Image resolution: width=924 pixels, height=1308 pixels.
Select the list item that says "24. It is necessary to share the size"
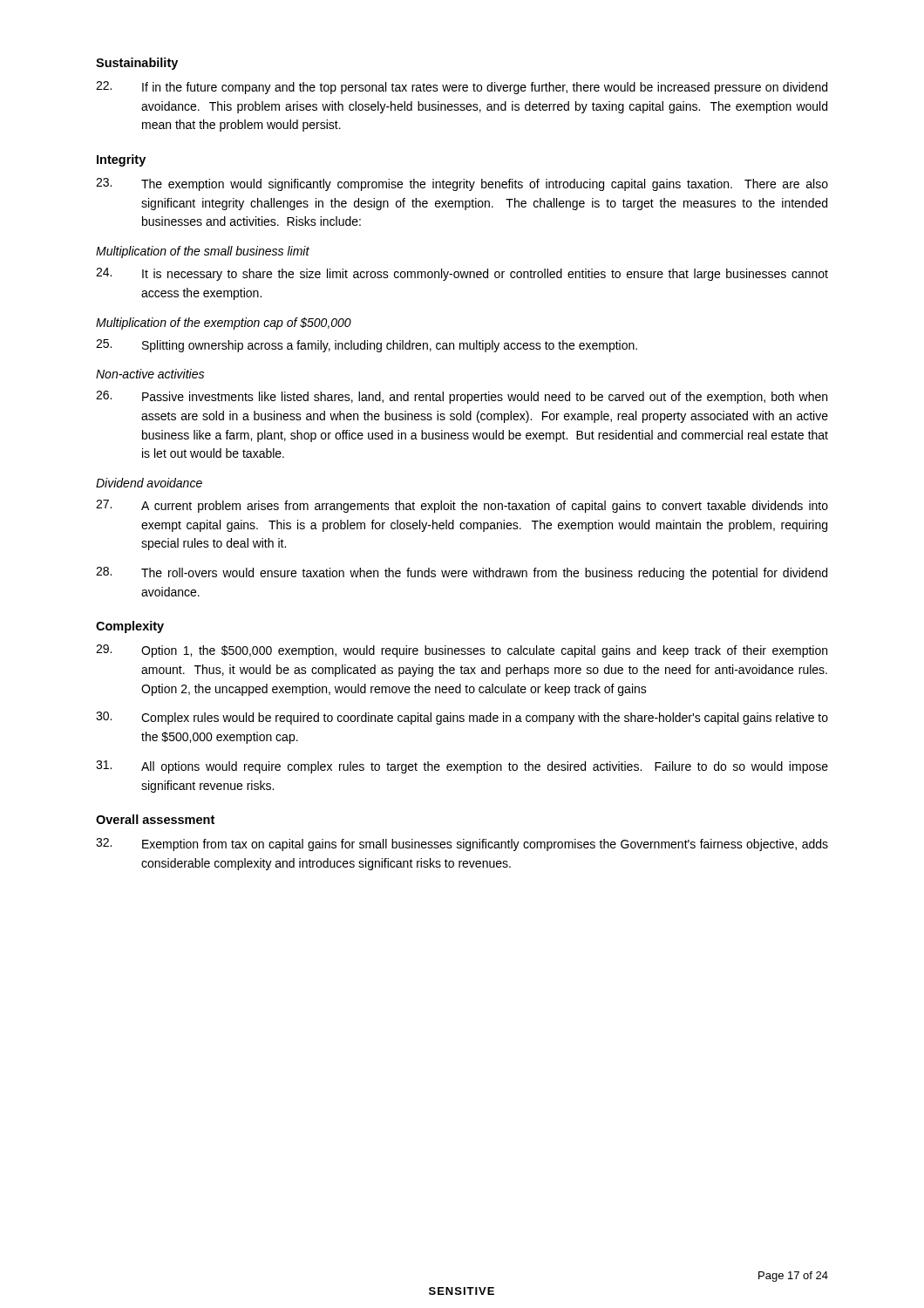point(462,284)
